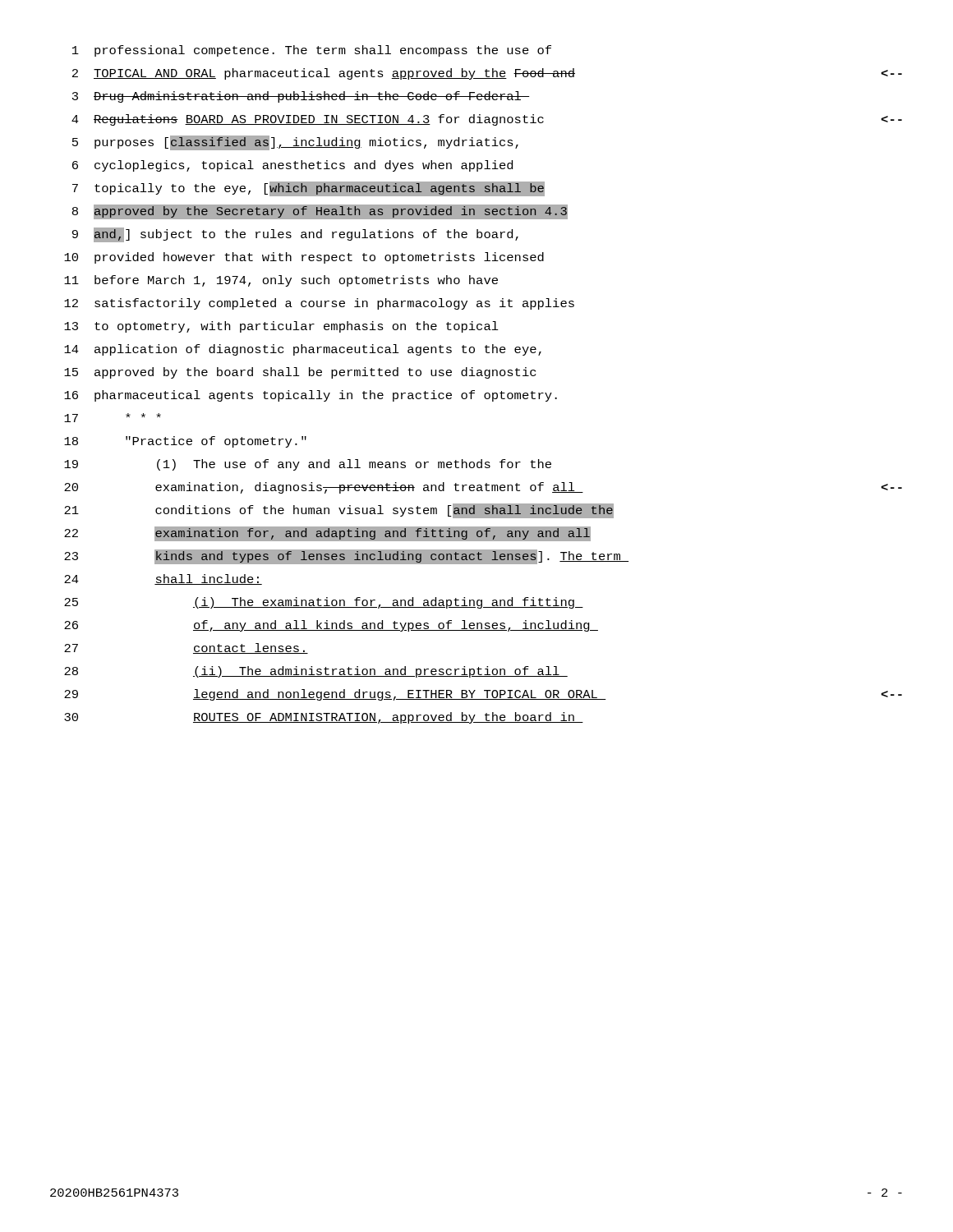Find the text starting "8 approved by the Secretary of Health"
The width and height of the screenshot is (953, 1232).
coord(450,212)
